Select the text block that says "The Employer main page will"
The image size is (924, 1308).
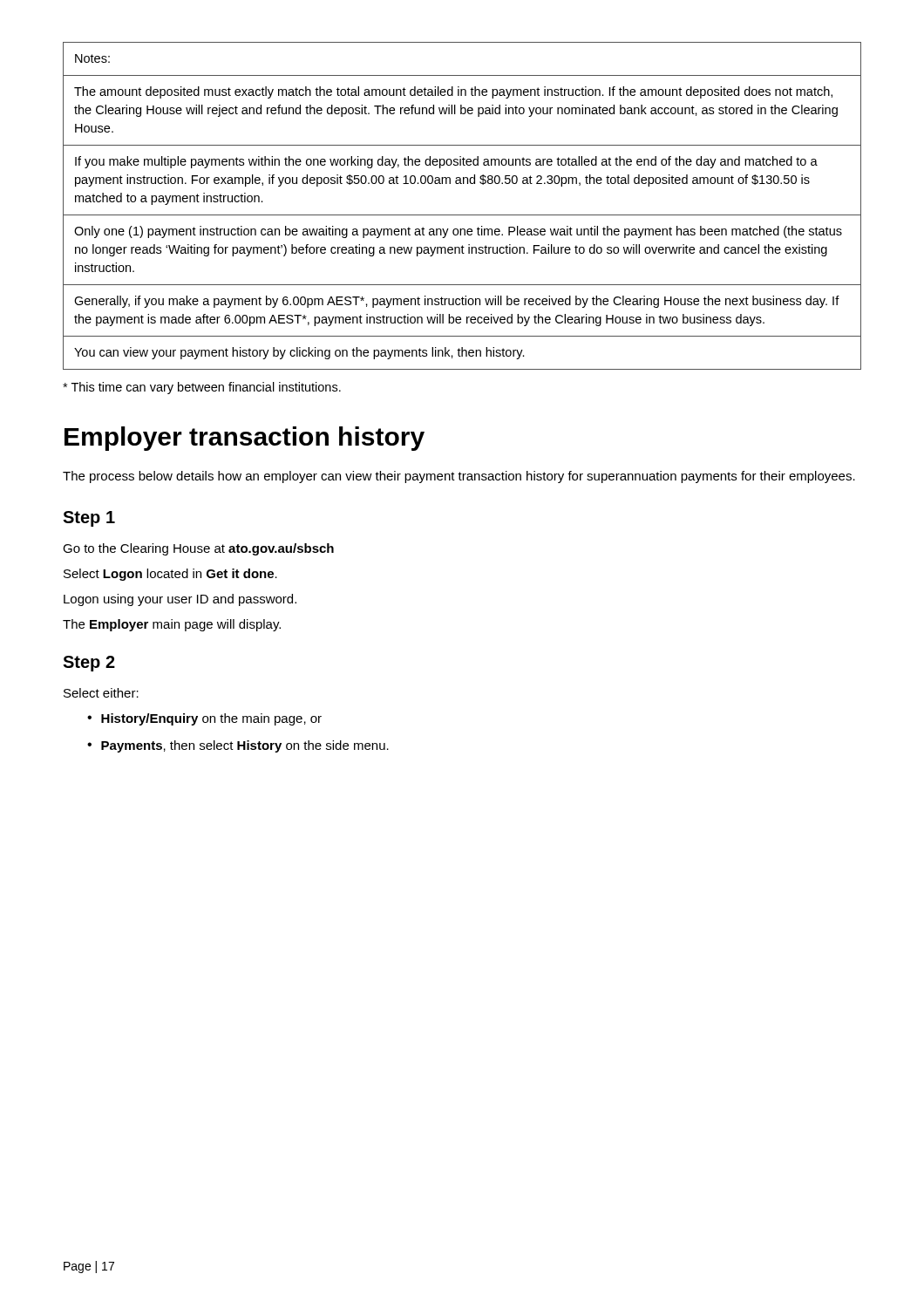point(172,624)
